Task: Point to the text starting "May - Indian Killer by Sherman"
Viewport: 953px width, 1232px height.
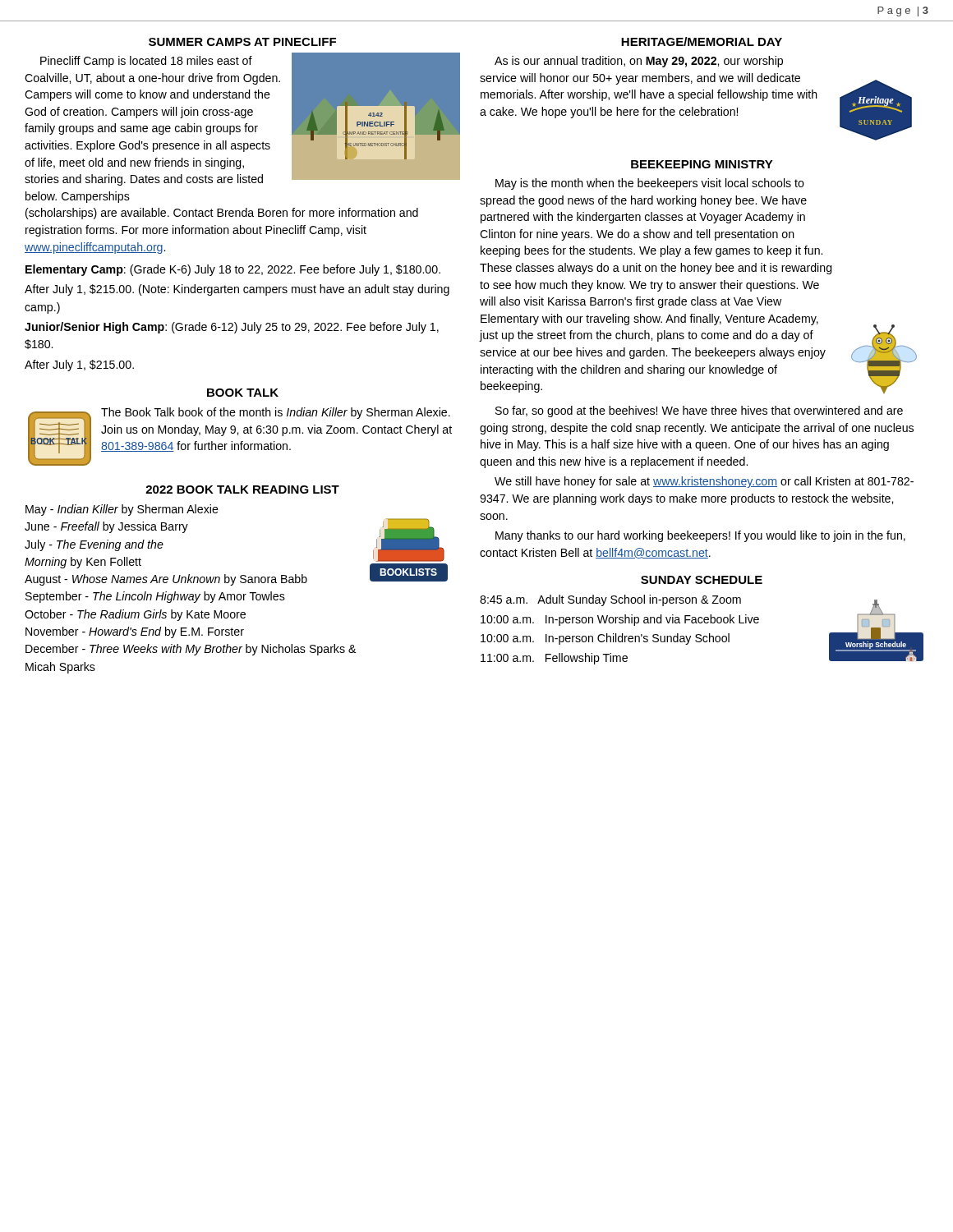Action: coord(122,509)
